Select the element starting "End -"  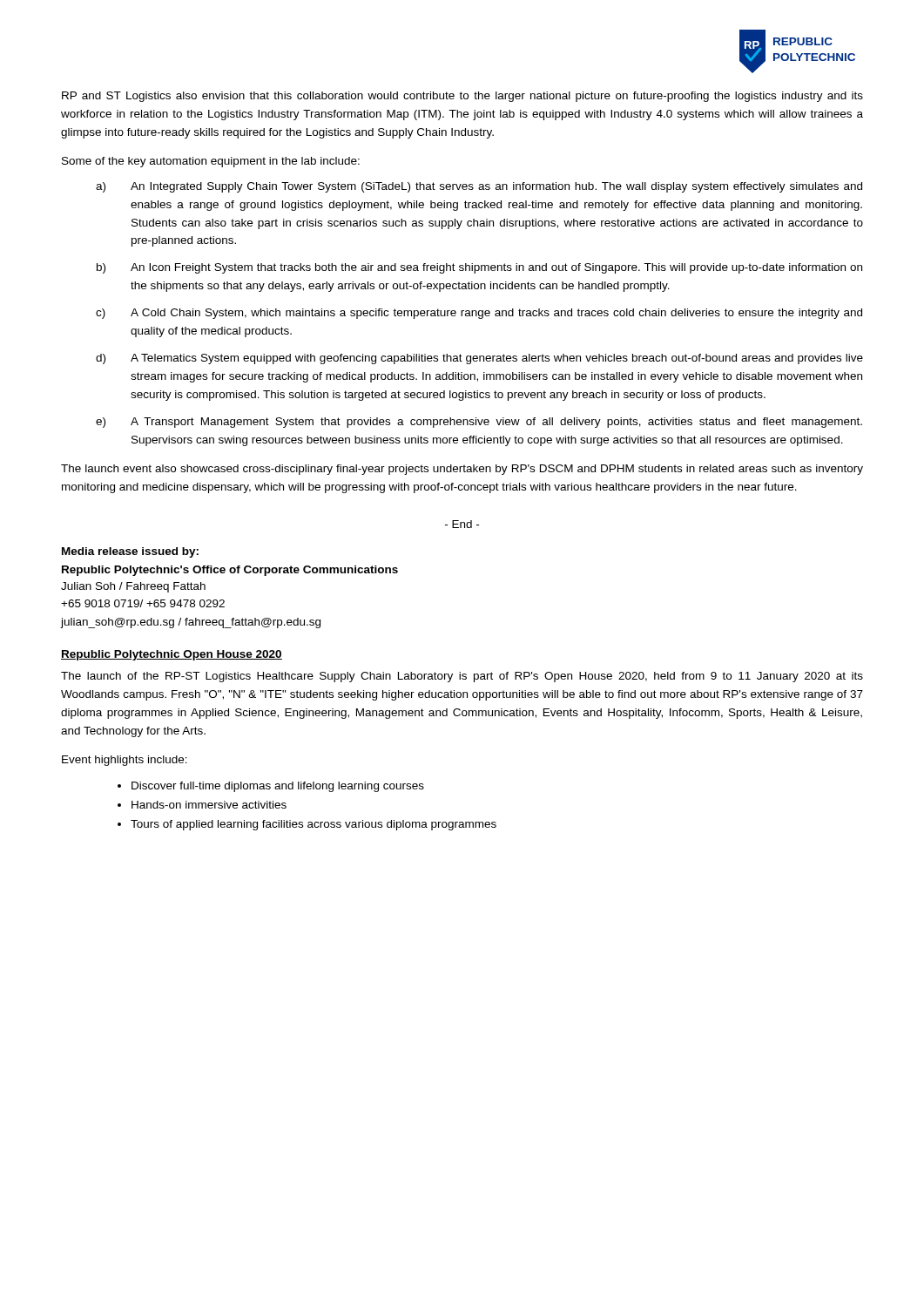[x=462, y=524]
